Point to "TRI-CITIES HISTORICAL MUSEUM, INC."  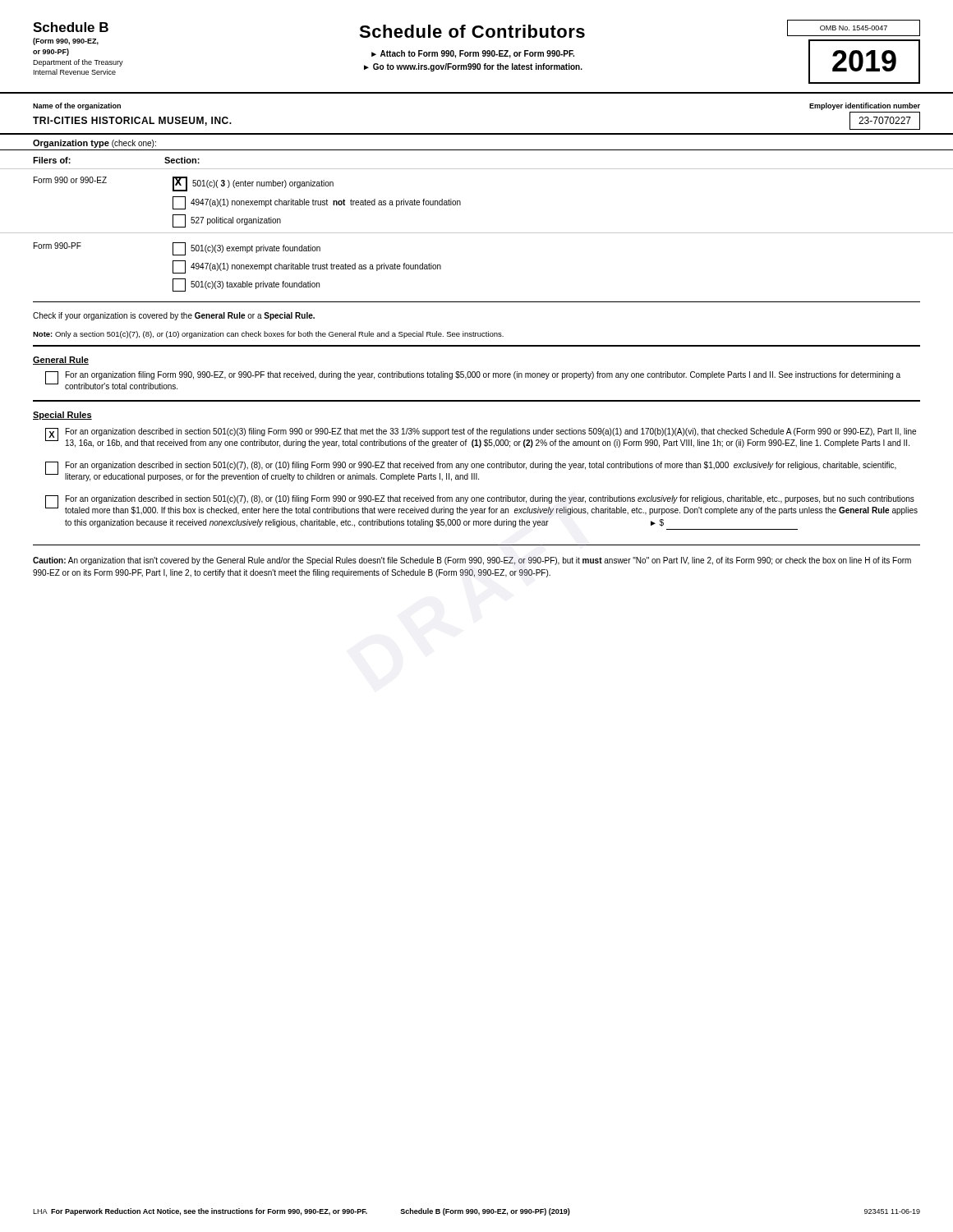tap(133, 121)
